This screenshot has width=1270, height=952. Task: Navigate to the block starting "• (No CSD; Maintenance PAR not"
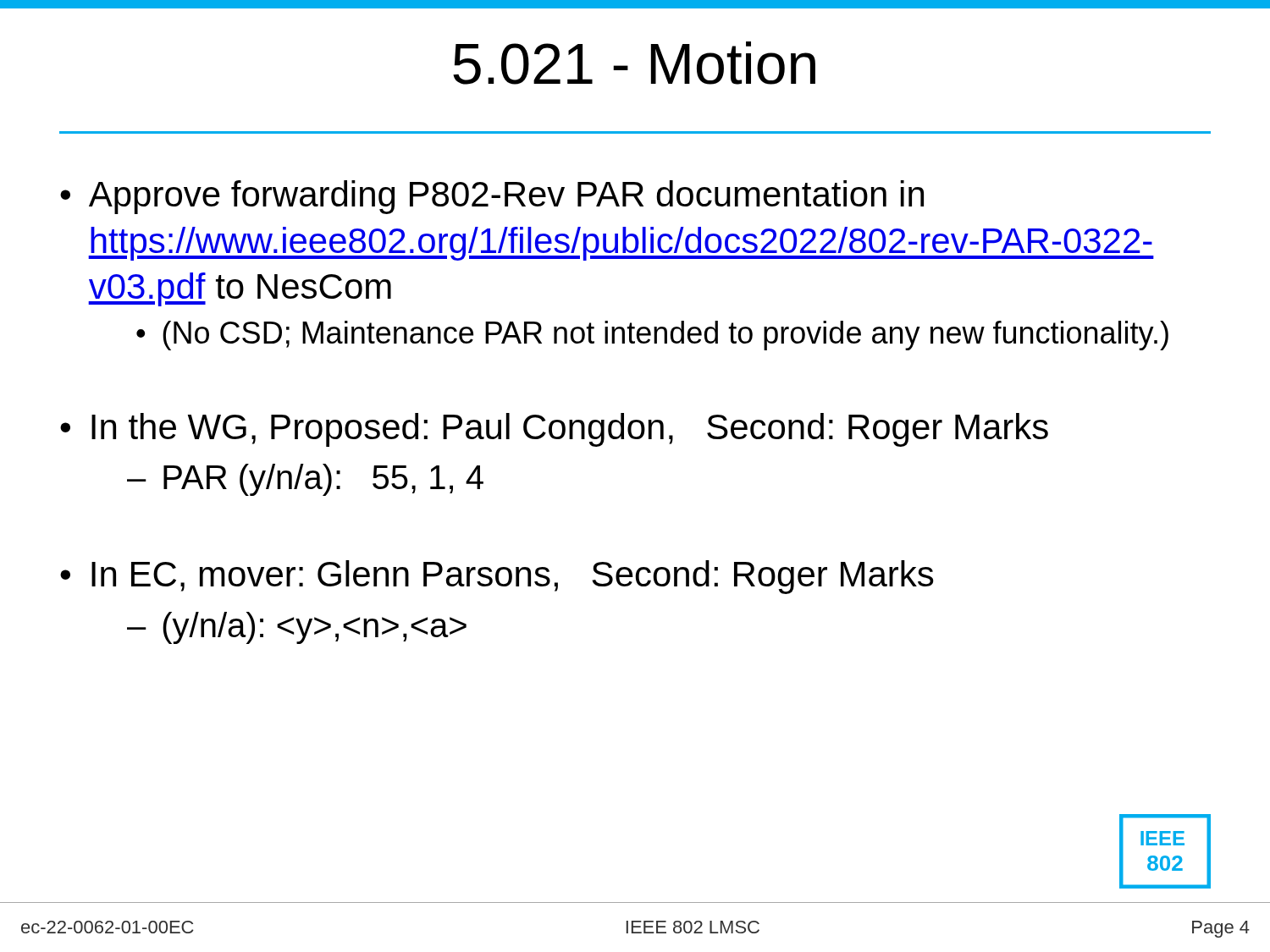[x=653, y=334]
